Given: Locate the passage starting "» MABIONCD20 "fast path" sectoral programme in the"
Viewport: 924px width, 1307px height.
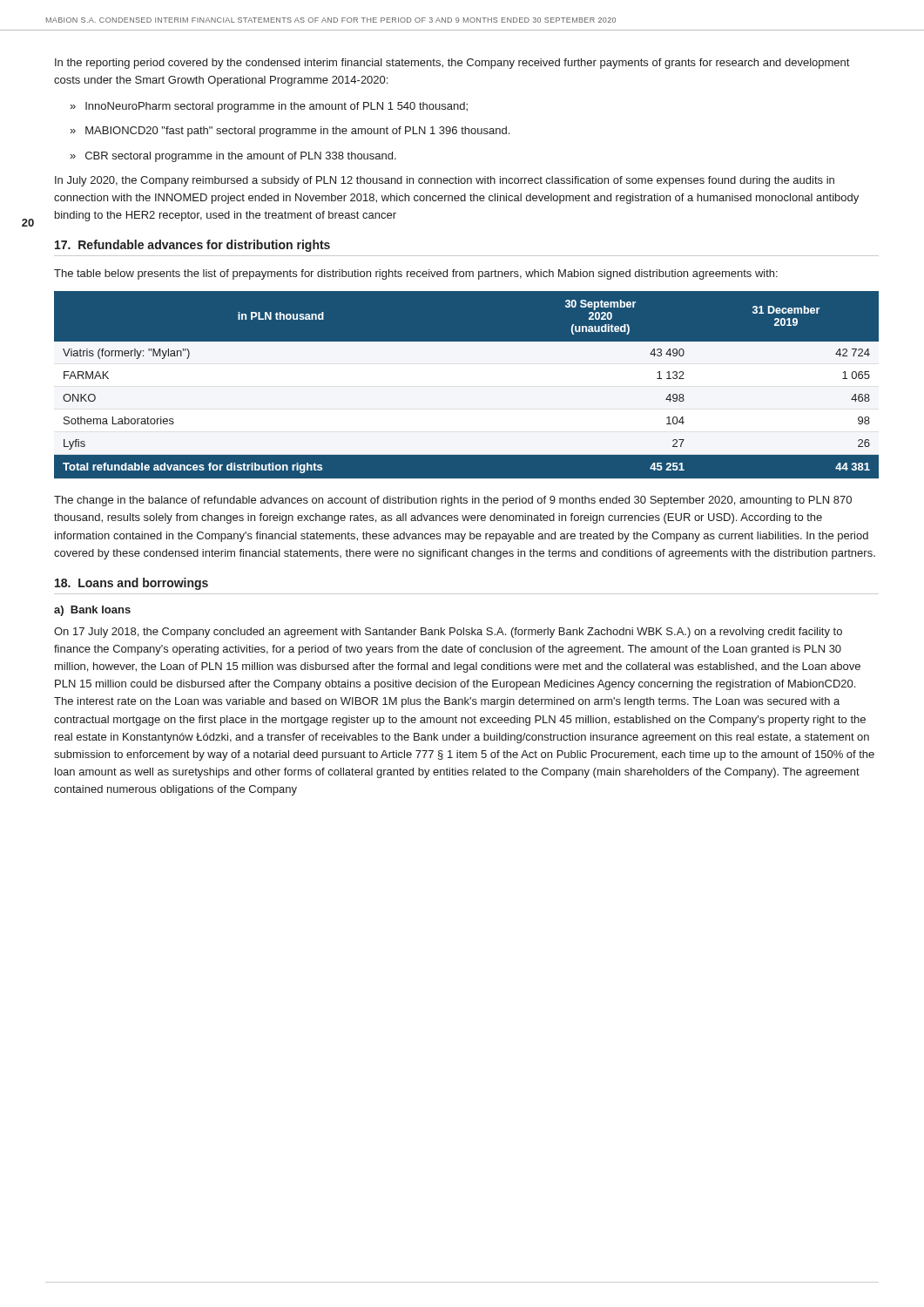Looking at the screenshot, I should click(290, 131).
